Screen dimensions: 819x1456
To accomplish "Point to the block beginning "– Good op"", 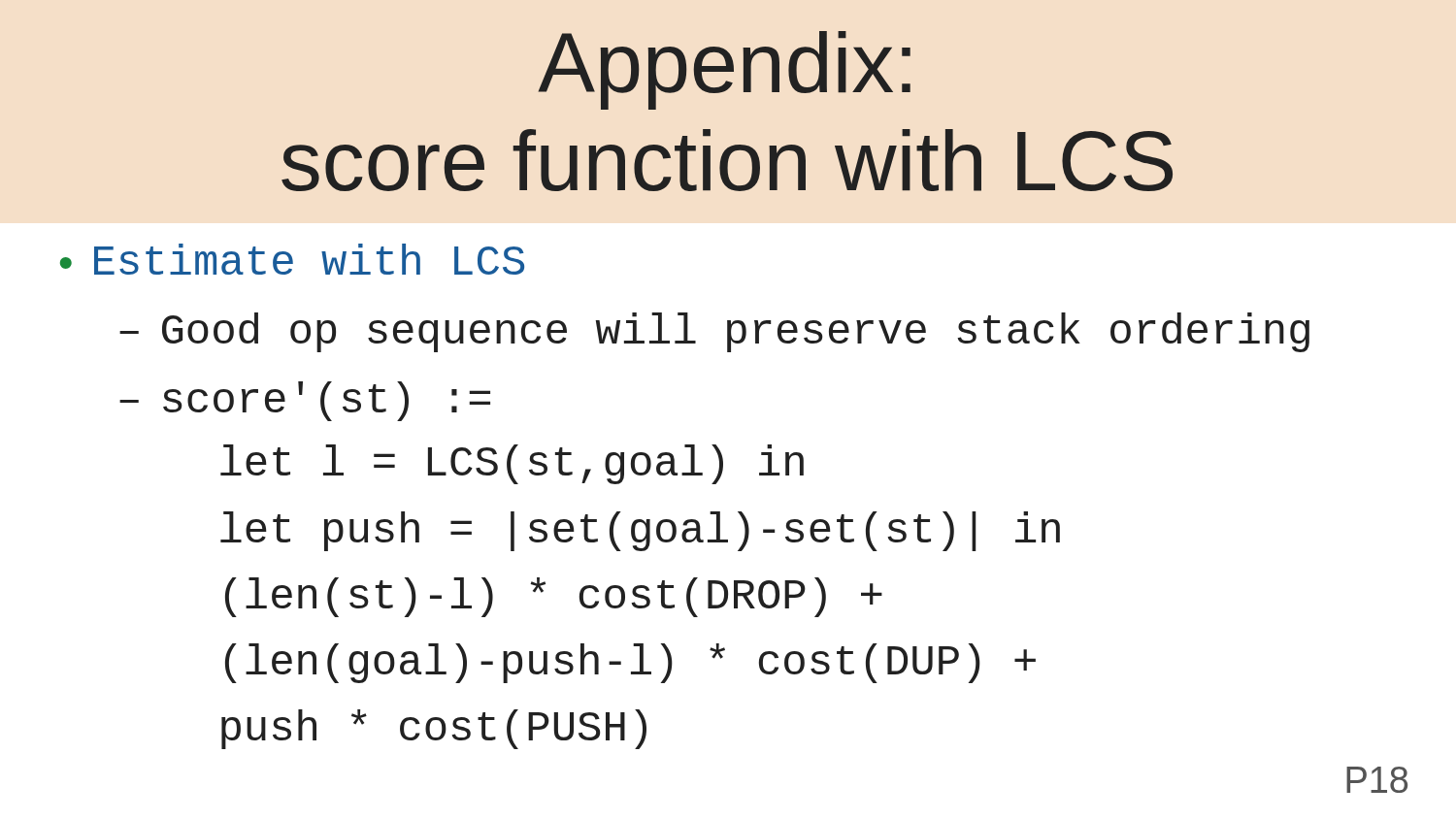I will coord(715,332).
